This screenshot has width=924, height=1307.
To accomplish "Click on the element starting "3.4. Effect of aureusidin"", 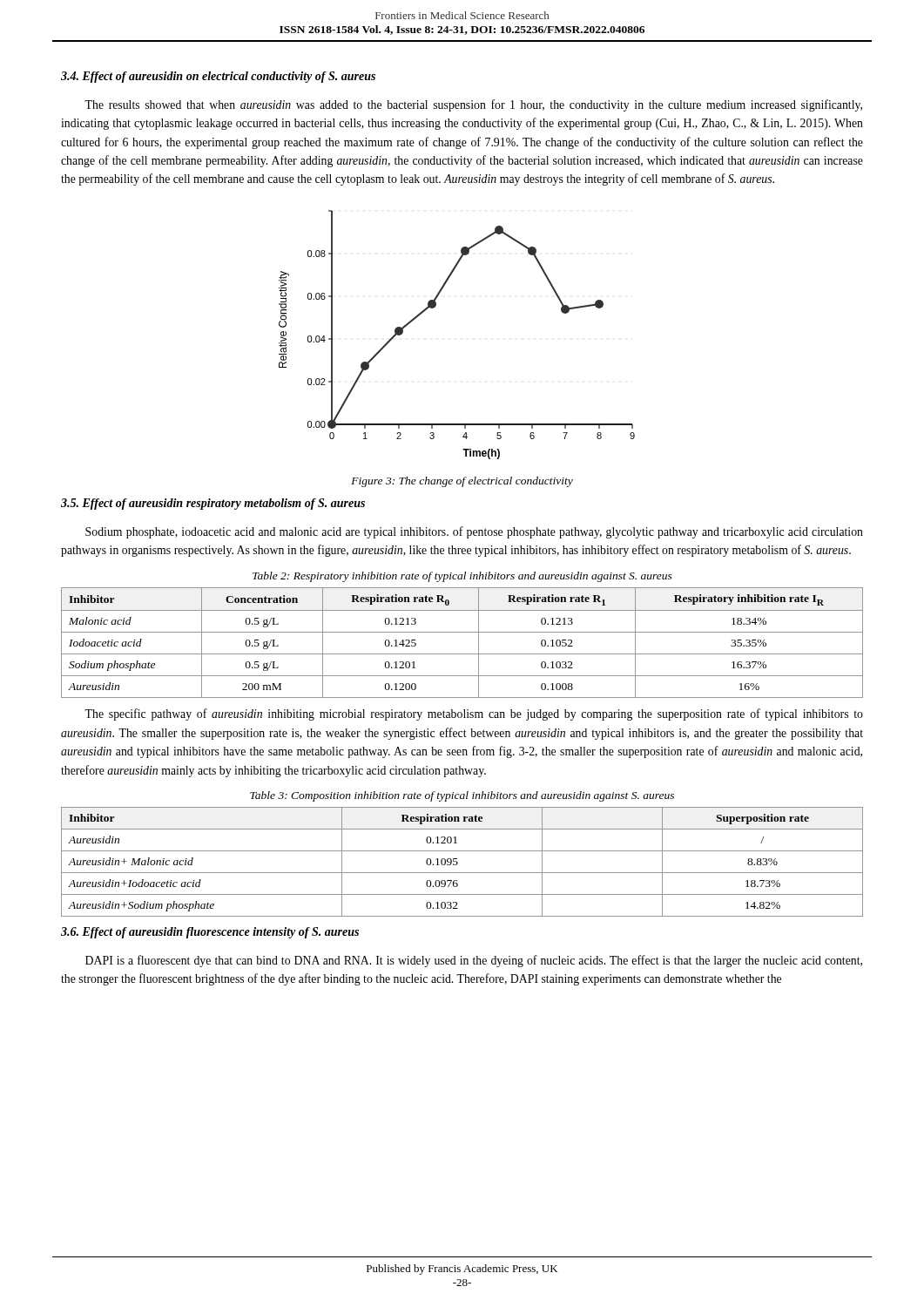I will point(218,77).
